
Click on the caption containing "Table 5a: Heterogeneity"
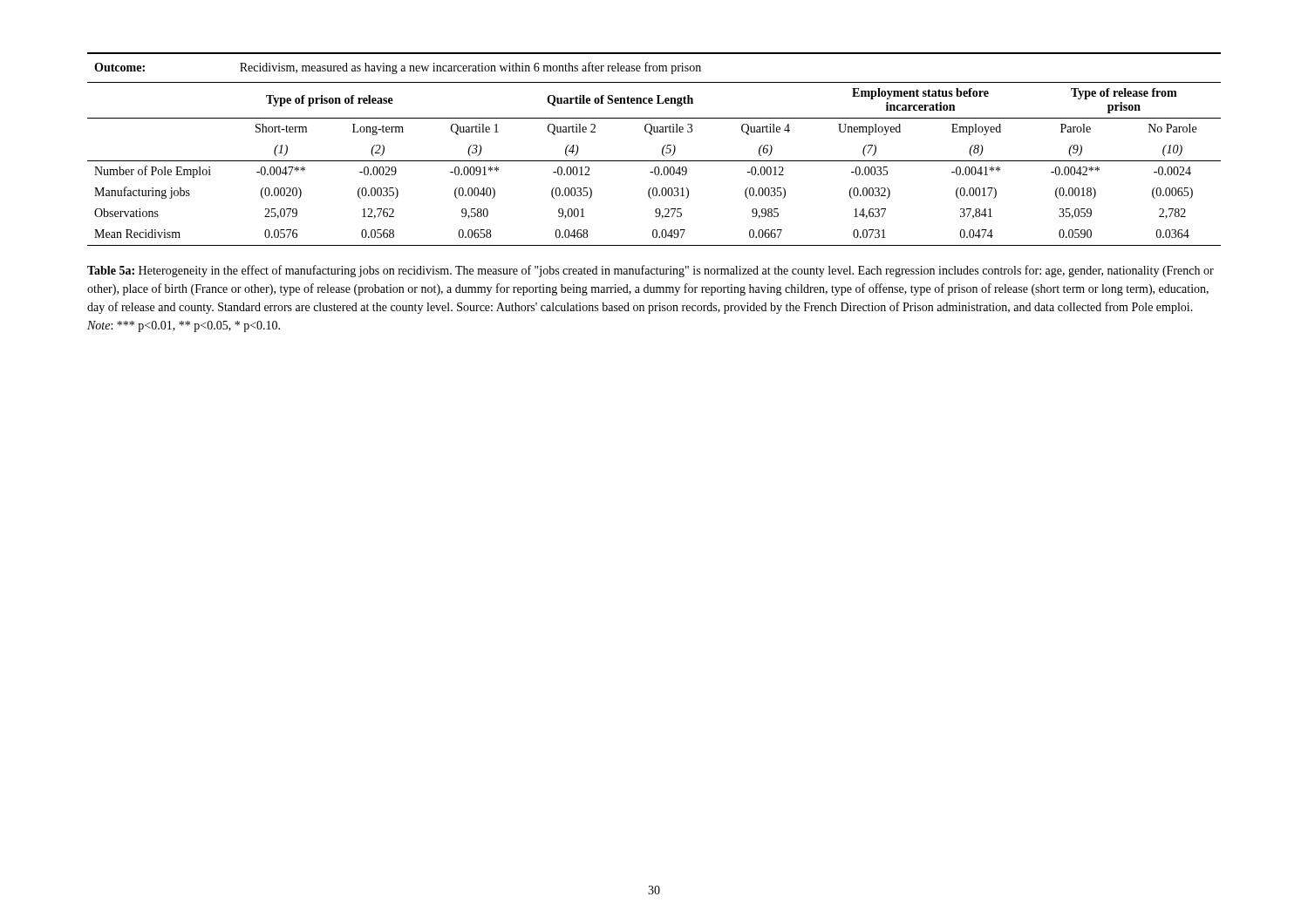[650, 298]
